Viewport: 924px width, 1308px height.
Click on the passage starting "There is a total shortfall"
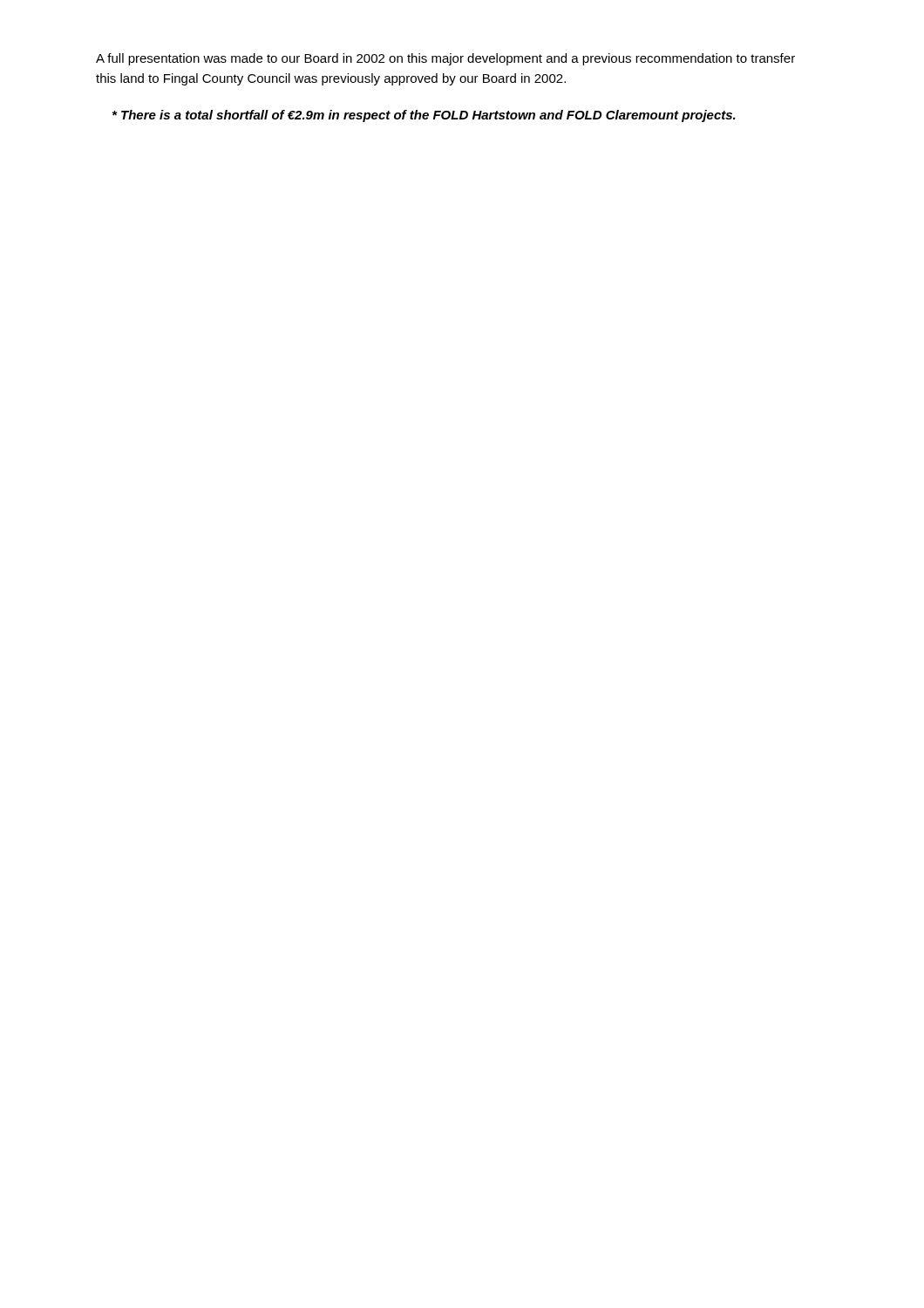pyautogui.click(x=424, y=114)
